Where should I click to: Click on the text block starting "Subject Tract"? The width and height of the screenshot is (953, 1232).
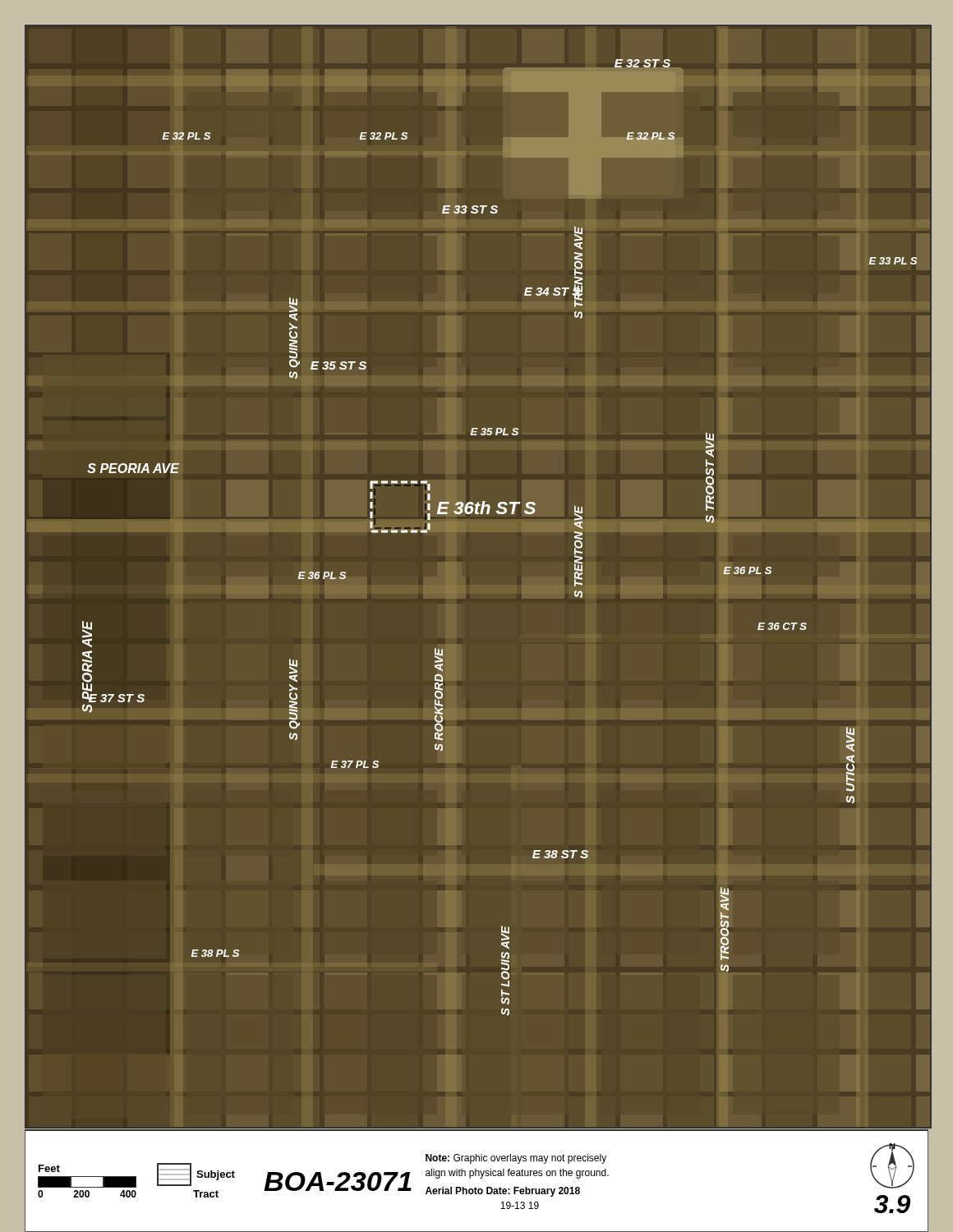tap(196, 1181)
